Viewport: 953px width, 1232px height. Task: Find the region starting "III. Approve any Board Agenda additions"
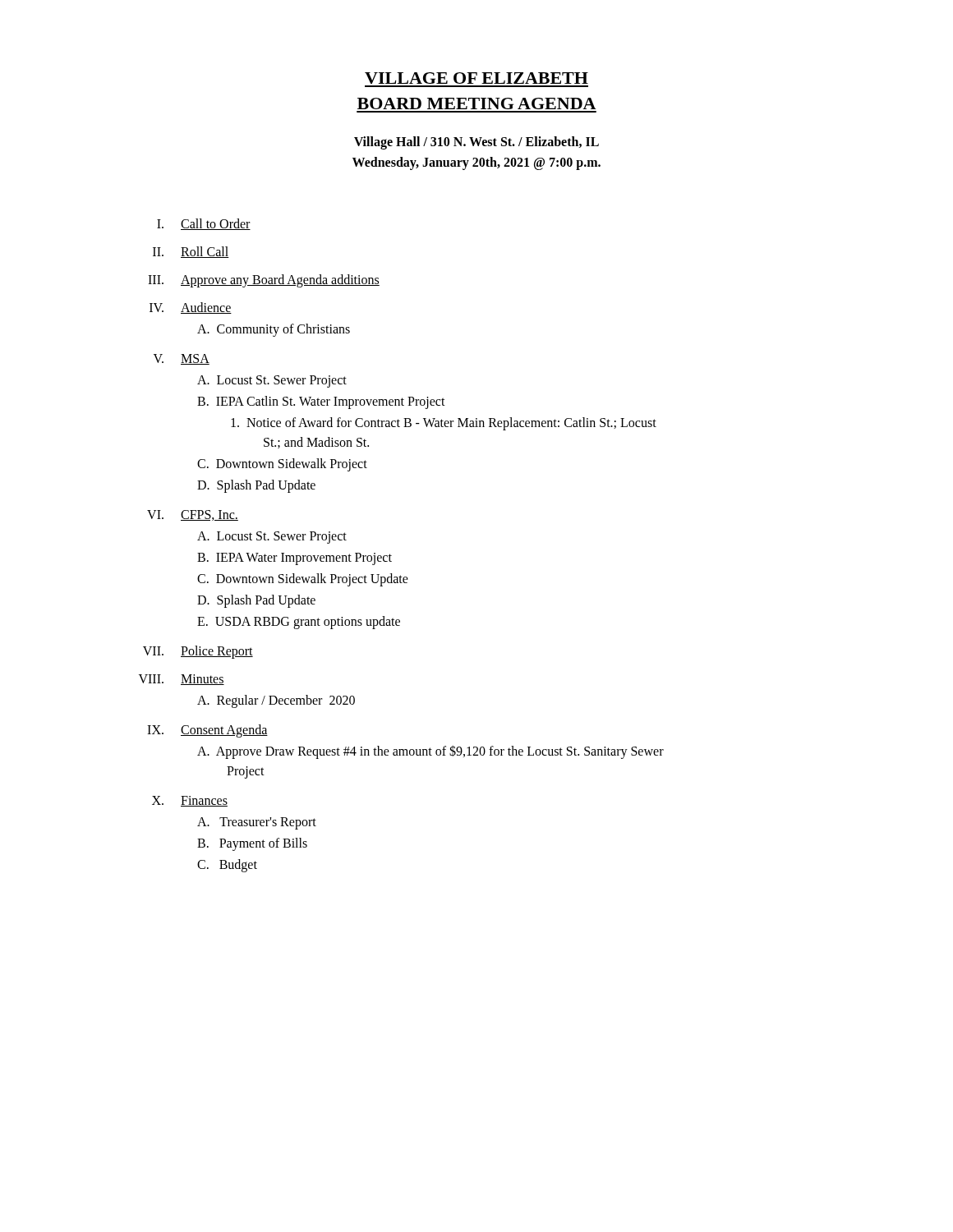click(x=264, y=281)
